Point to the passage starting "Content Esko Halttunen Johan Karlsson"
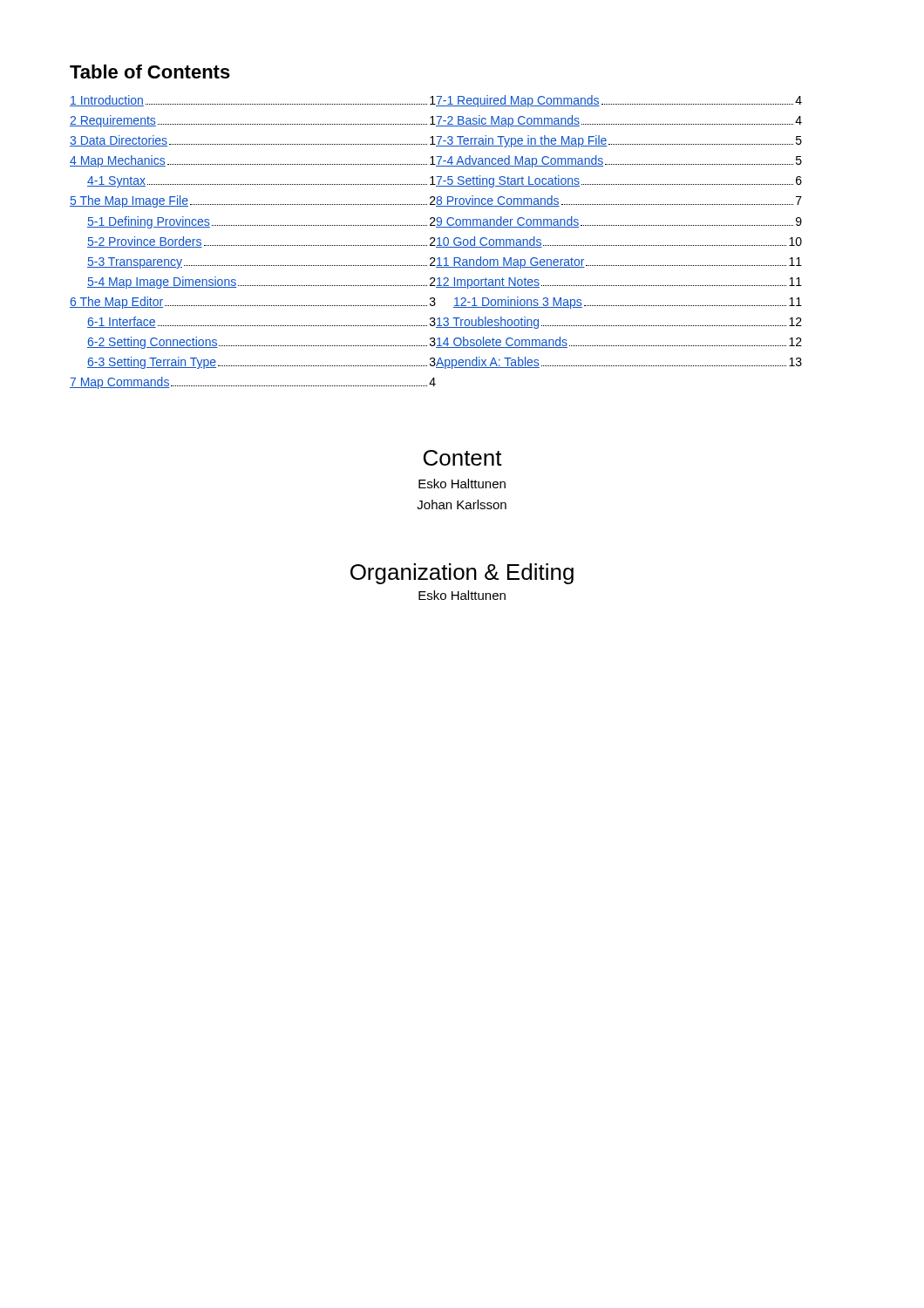Viewport: 924px width, 1308px height. [462, 480]
